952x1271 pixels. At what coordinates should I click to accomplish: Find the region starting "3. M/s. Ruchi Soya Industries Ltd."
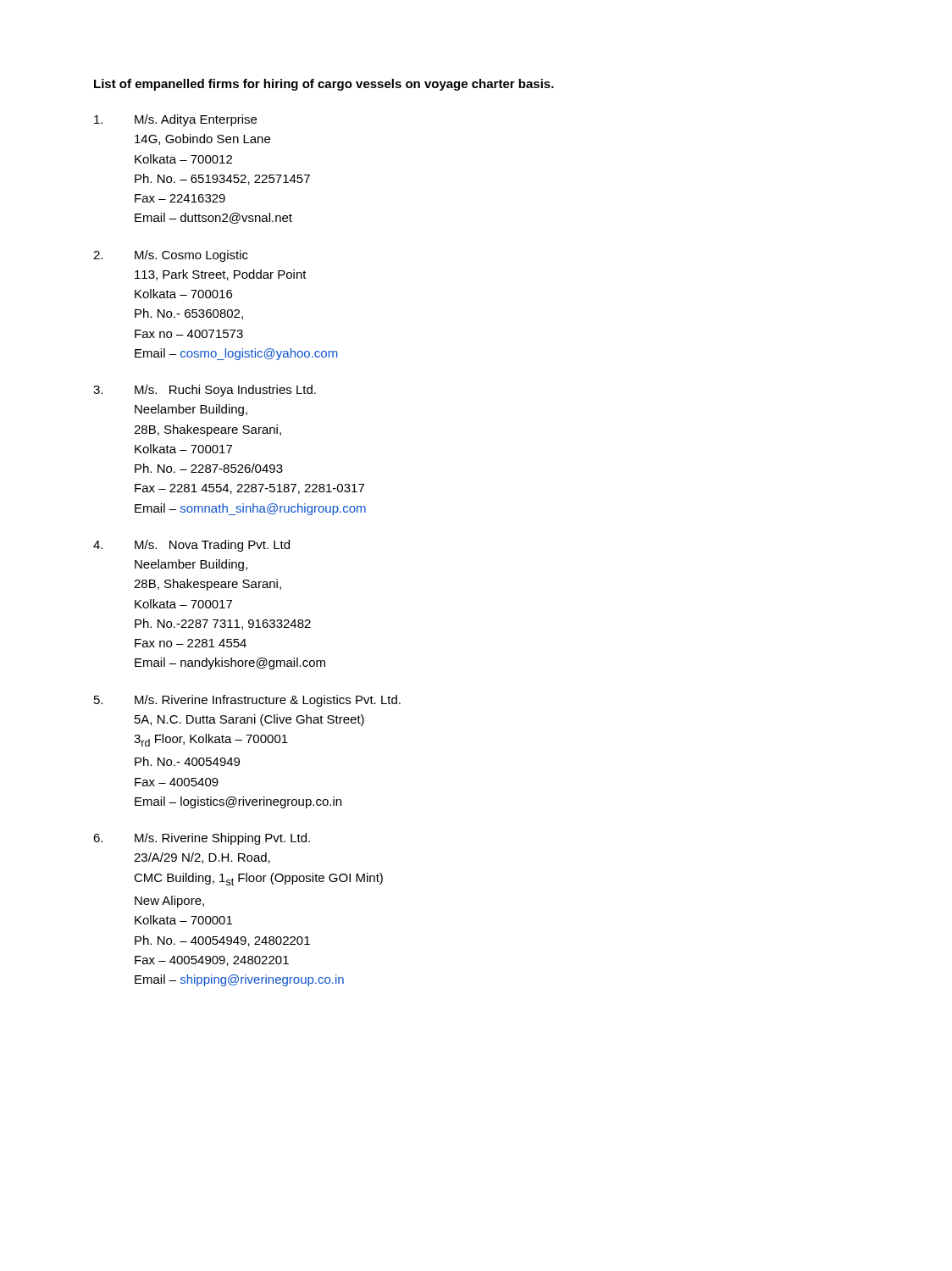point(230,449)
